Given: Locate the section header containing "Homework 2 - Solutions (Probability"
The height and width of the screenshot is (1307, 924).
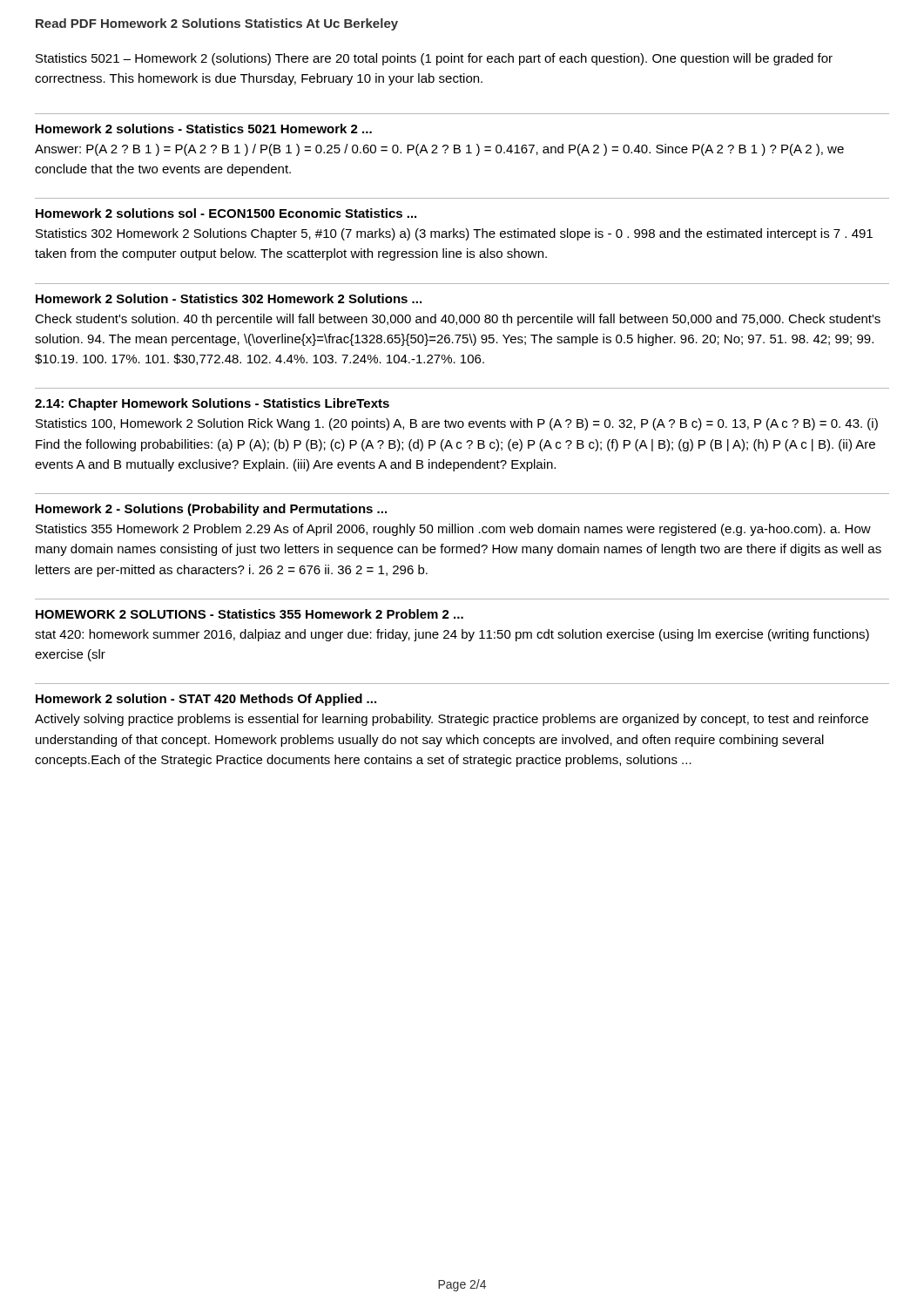Looking at the screenshot, I should [x=211, y=508].
